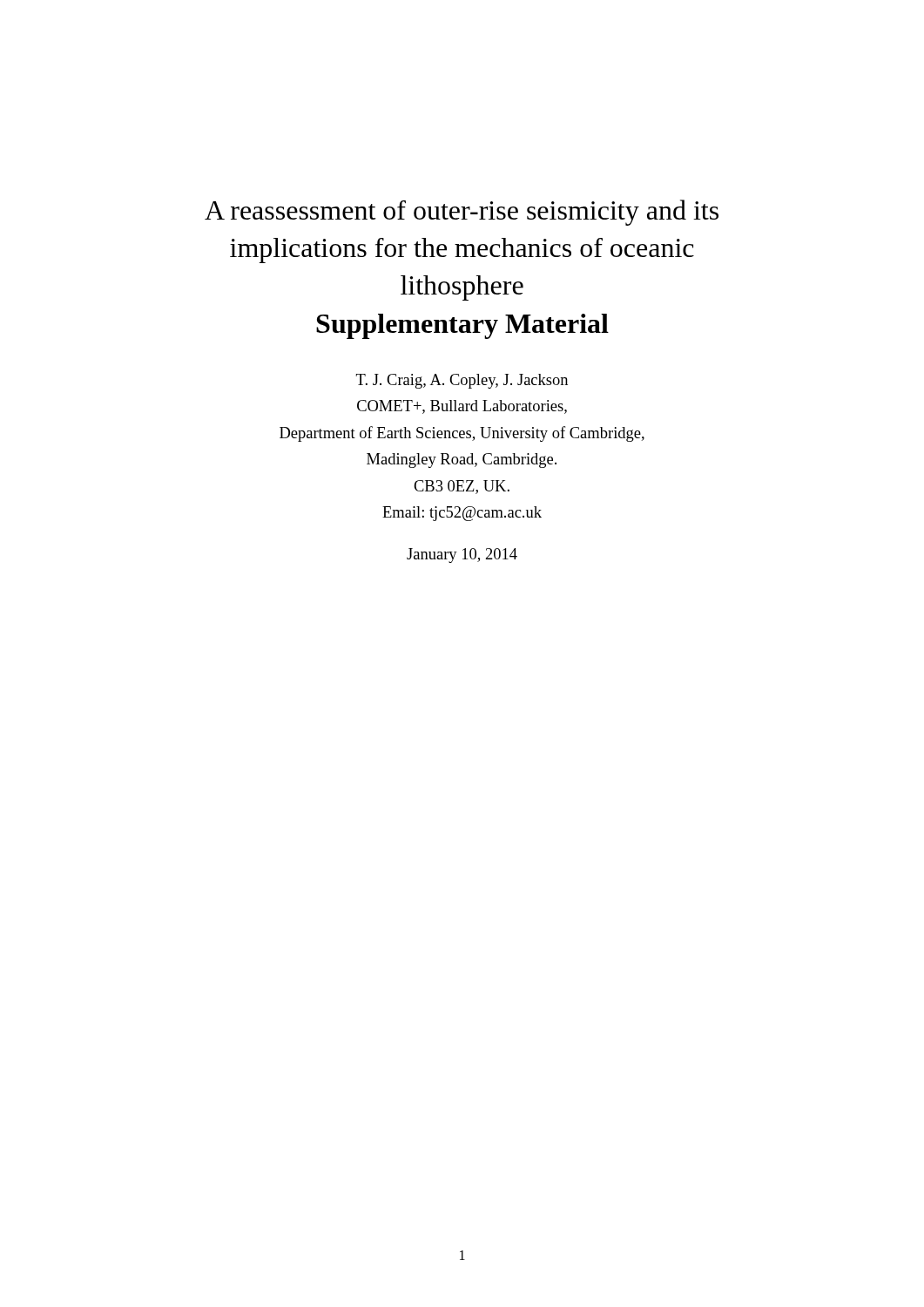The height and width of the screenshot is (1307, 924).
Task: Point to the text block starting "T. J. Craig, A. Copley,"
Action: 462,446
